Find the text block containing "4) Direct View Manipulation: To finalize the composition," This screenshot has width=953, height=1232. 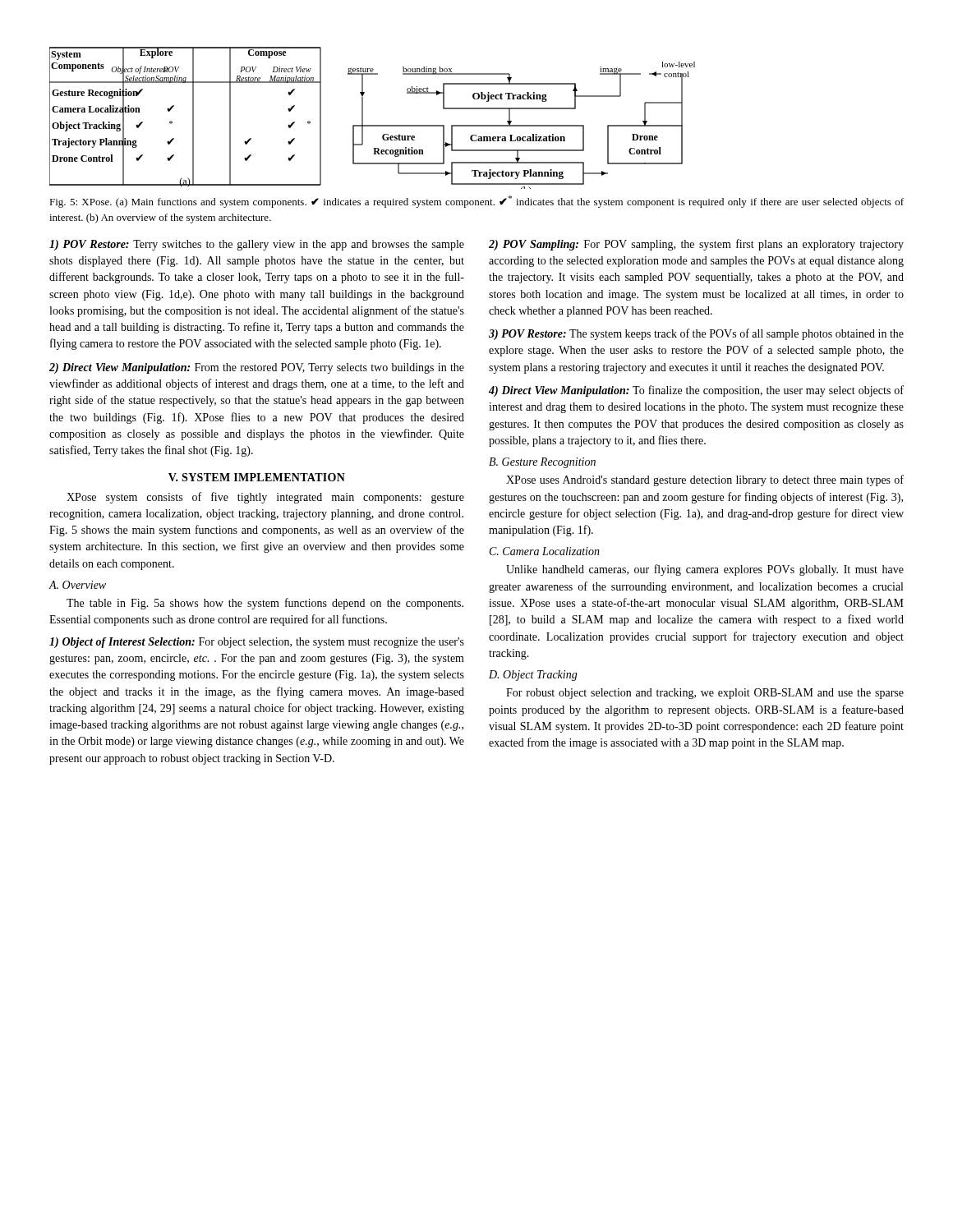click(x=696, y=416)
